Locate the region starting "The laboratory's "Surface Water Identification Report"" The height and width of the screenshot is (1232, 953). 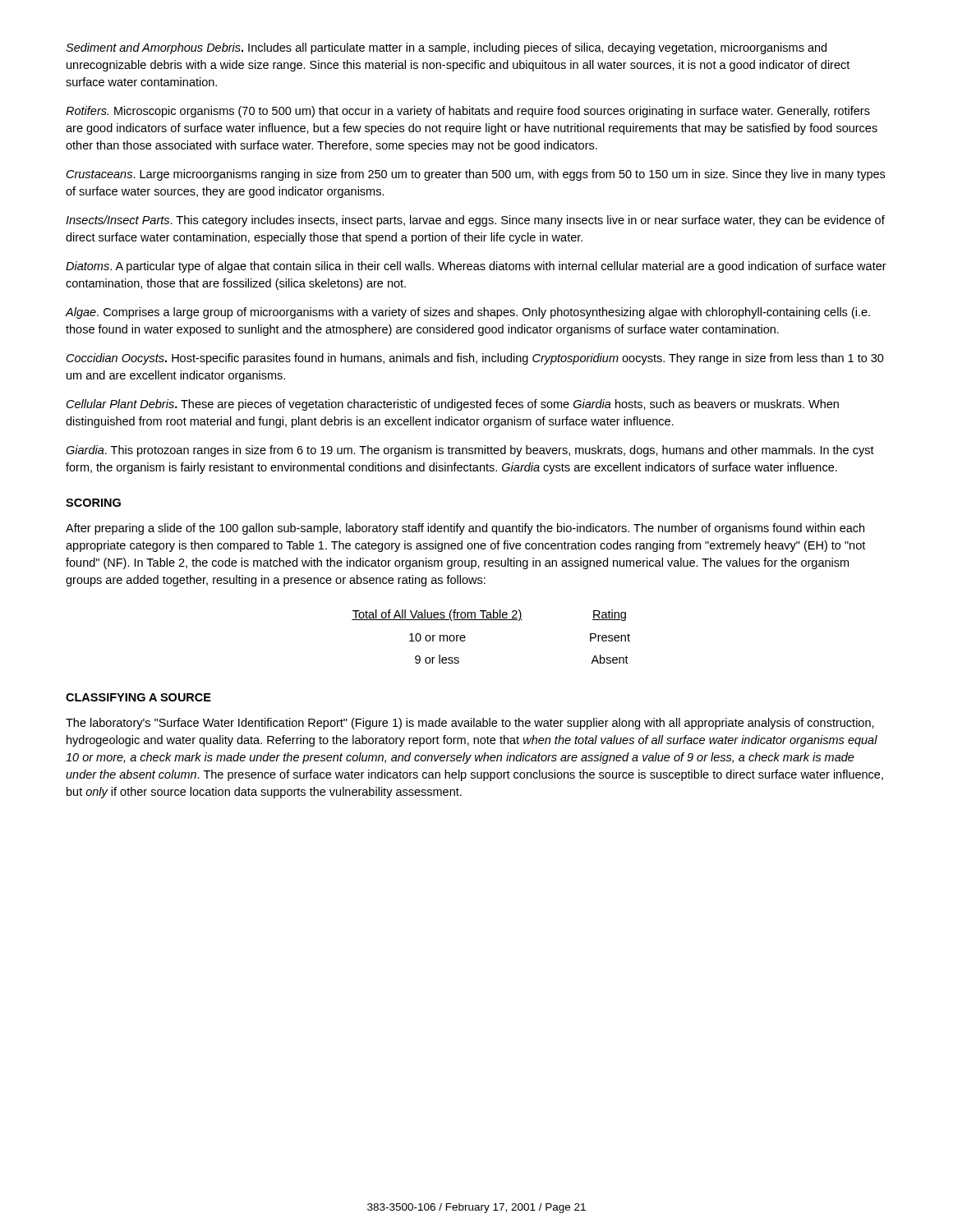[475, 757]
